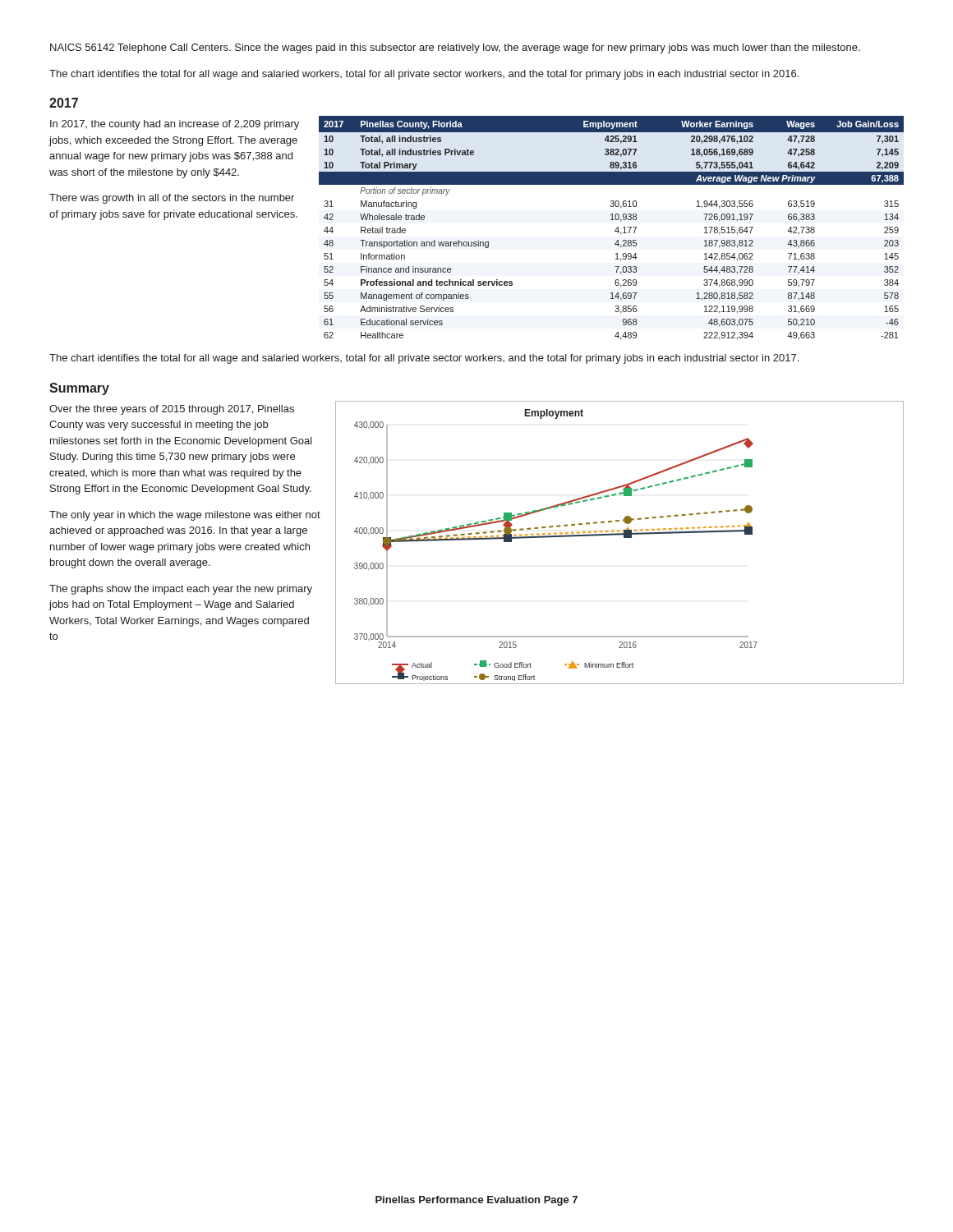
Task: Locate the block of text that opens with "In 2017, the"
Action: click(174, 148)
